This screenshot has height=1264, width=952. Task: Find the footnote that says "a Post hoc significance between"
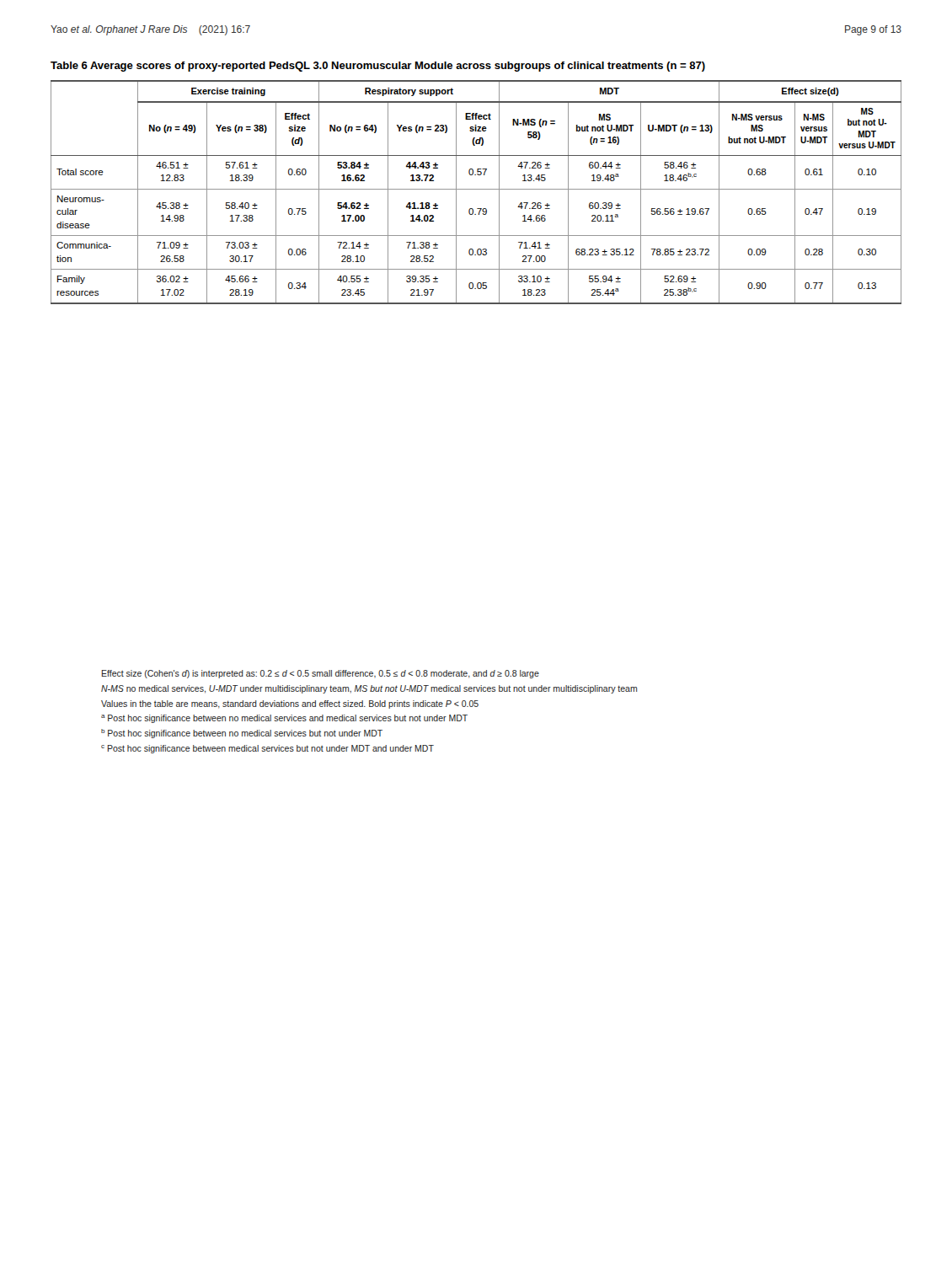click(476, 719)
